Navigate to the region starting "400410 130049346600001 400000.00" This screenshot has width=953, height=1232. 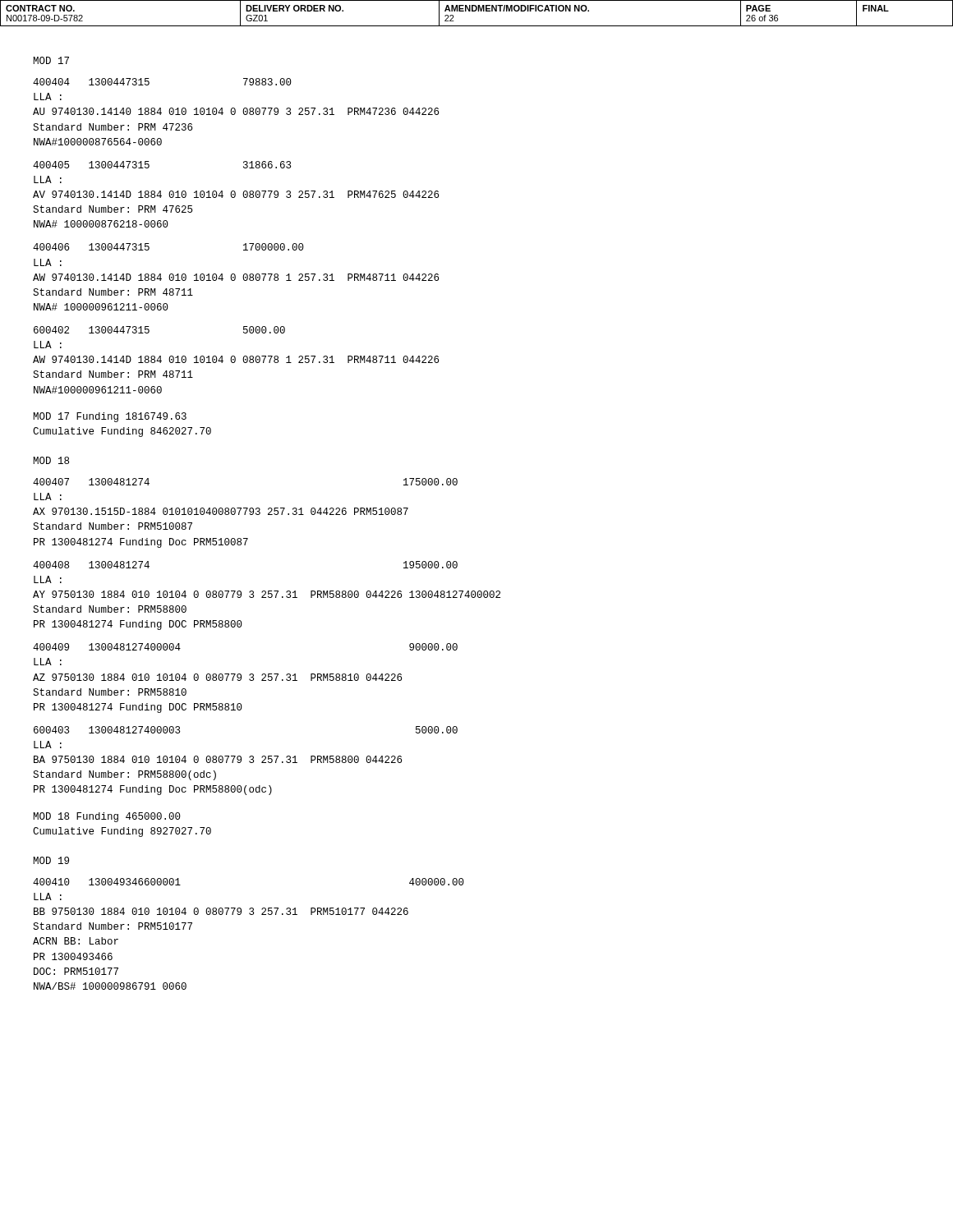55,882
